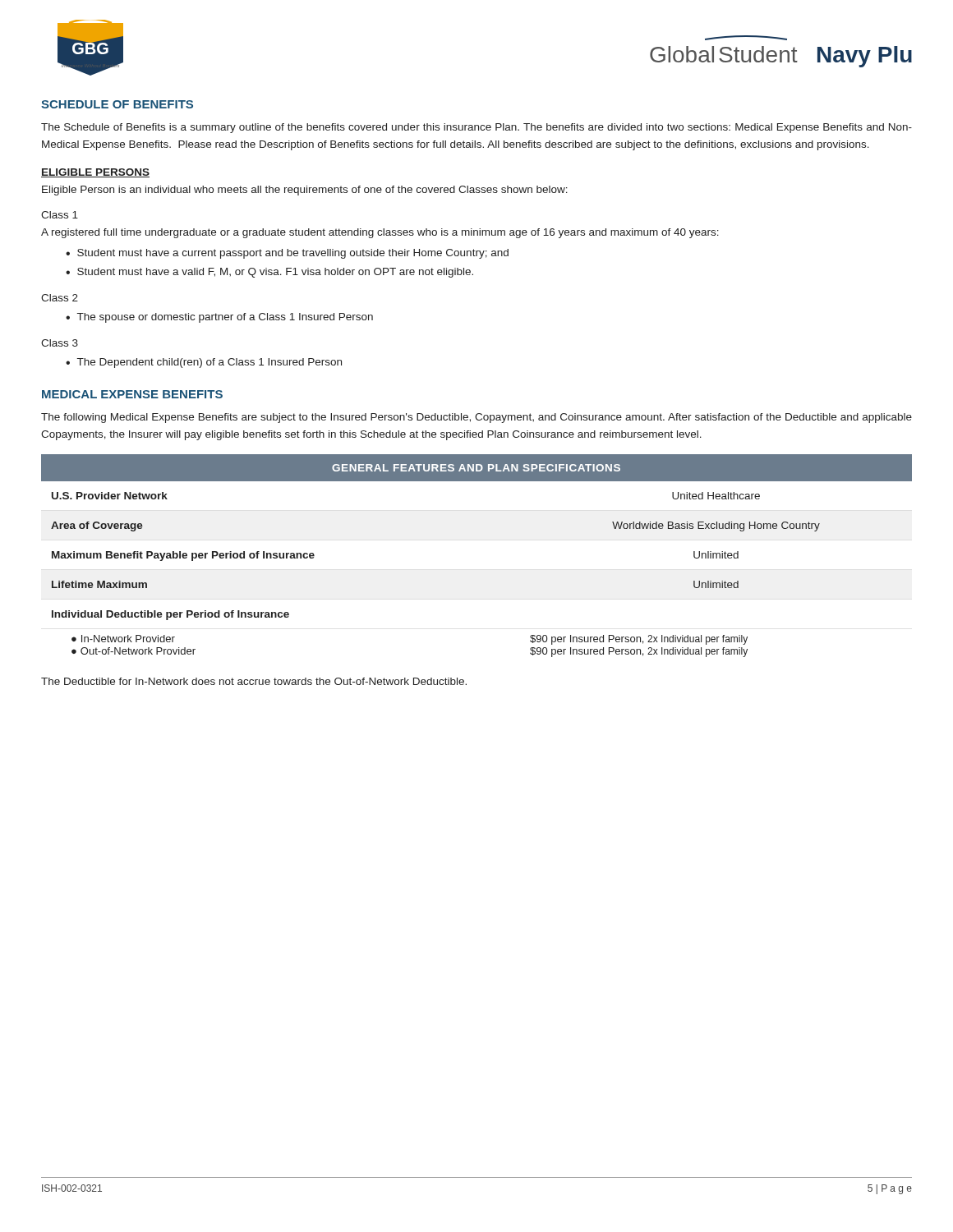
Task: Navigate to the text starting "The following Medical"
Action: pyautogui.click(x=476, y=425)
